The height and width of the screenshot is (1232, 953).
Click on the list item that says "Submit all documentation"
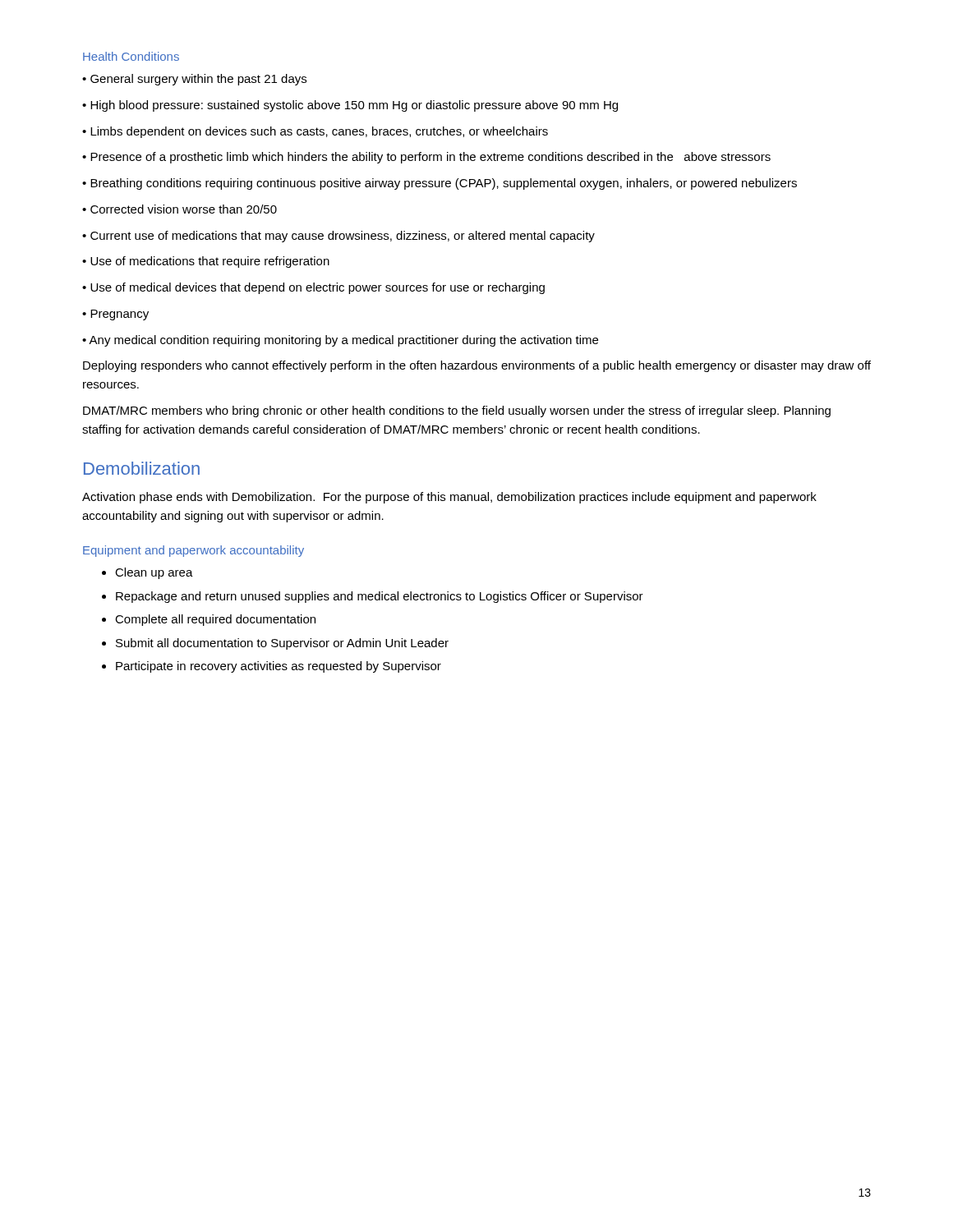click(282, 642)
